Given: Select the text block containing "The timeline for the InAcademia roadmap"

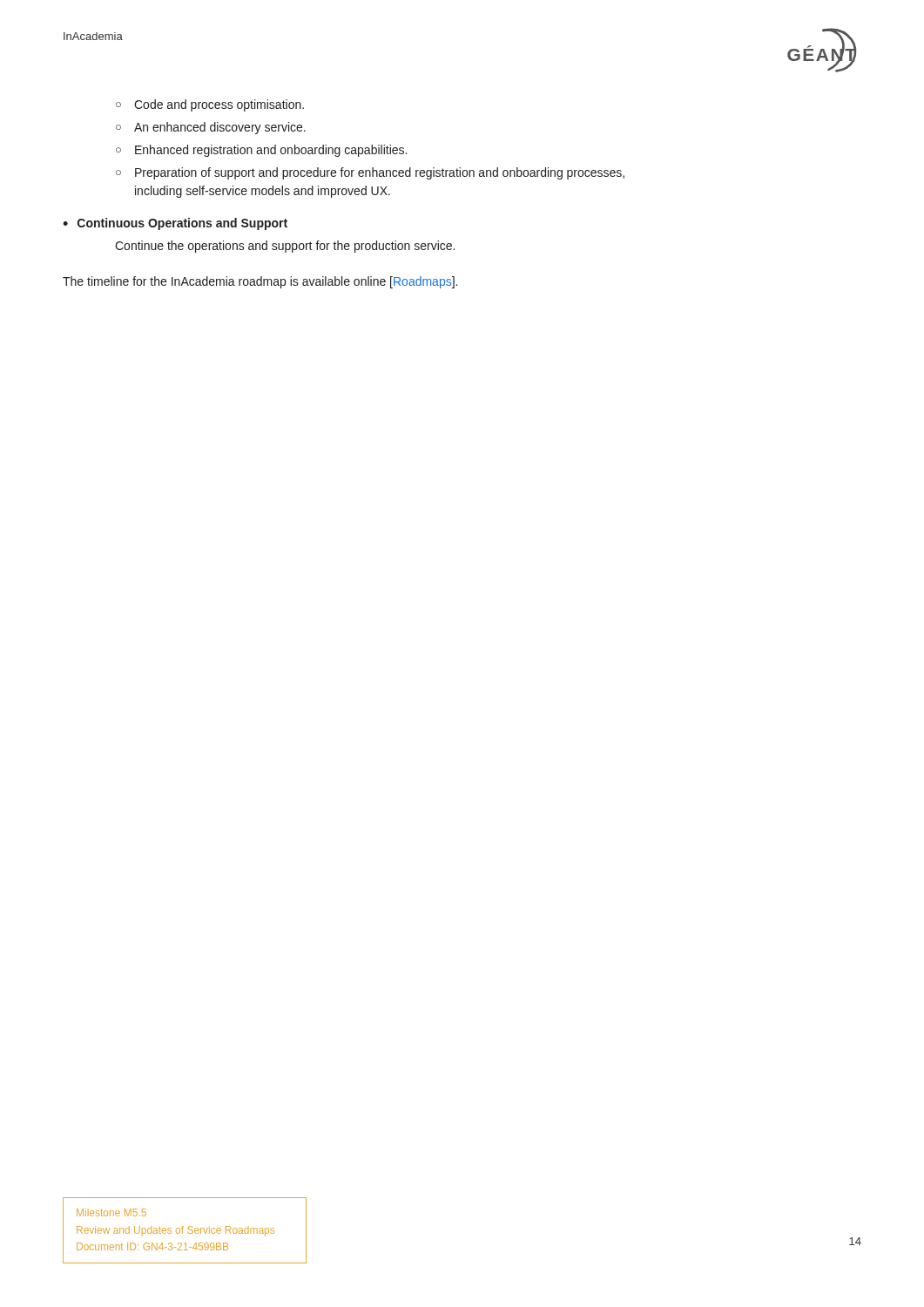Looking at the screenshot, I should click(261, 281).
